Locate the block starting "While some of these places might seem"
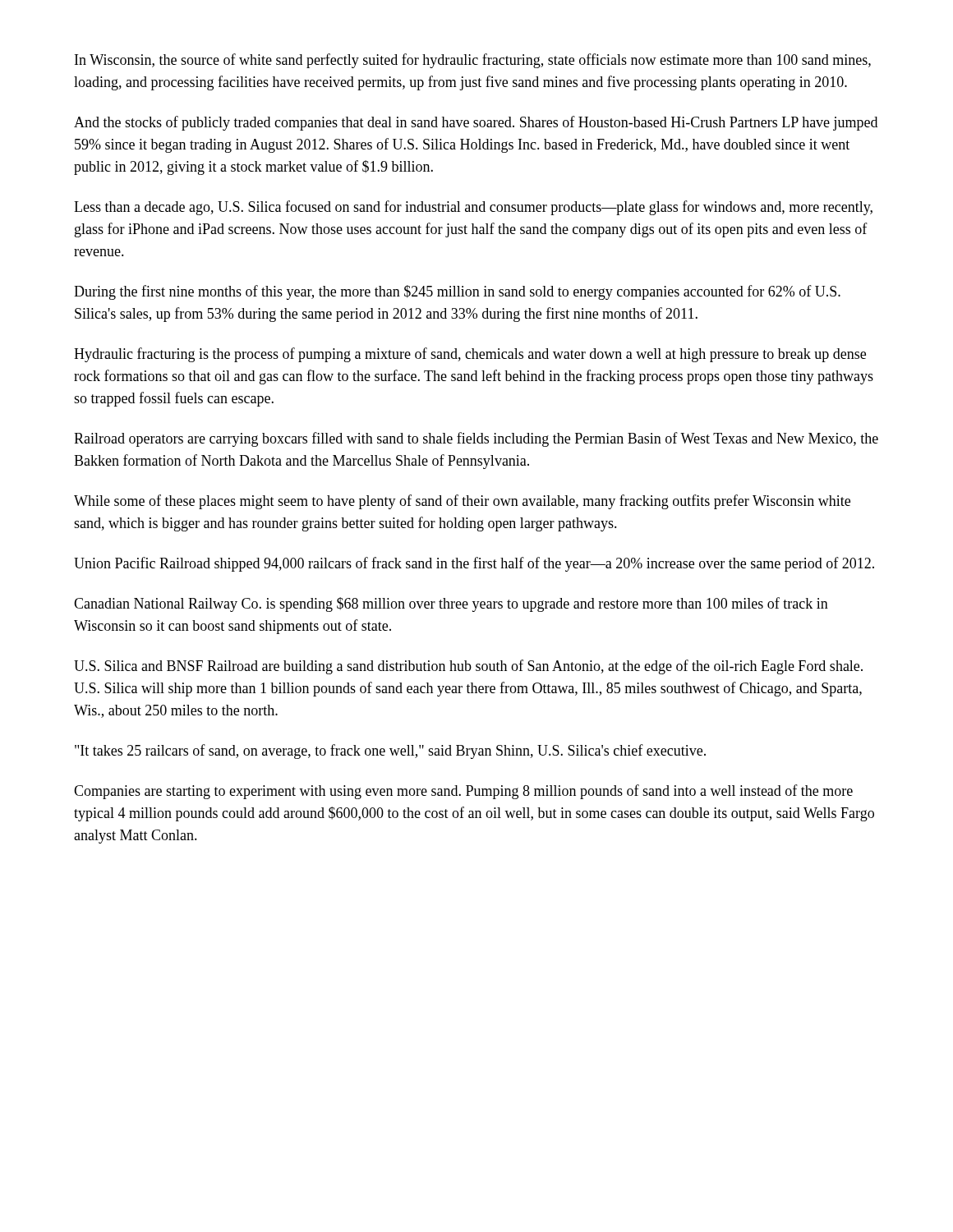Image resolution: width=953 pixels, height=1232 pixels. click(x=462, y=512)
